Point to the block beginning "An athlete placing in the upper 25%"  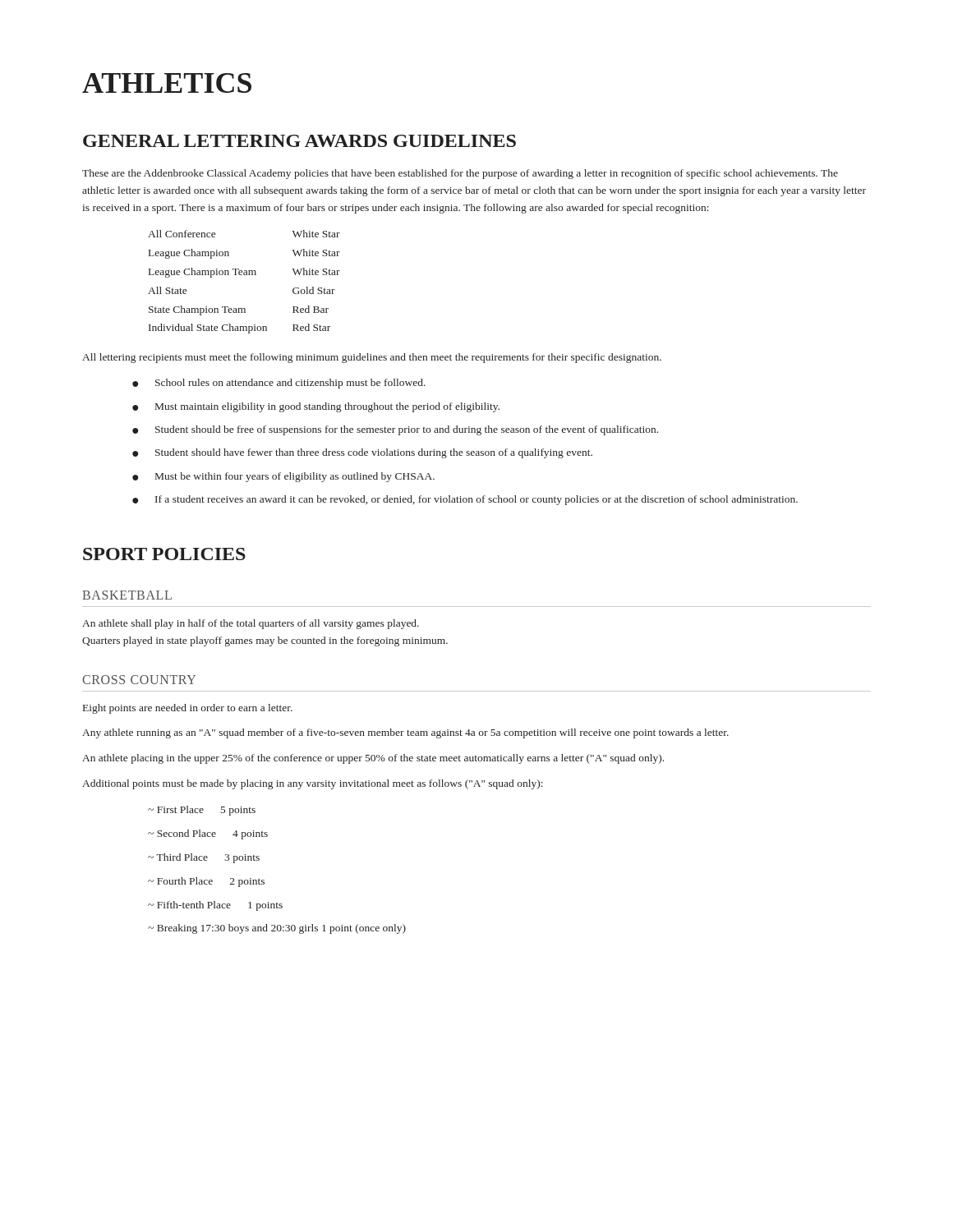click(373, 758)
